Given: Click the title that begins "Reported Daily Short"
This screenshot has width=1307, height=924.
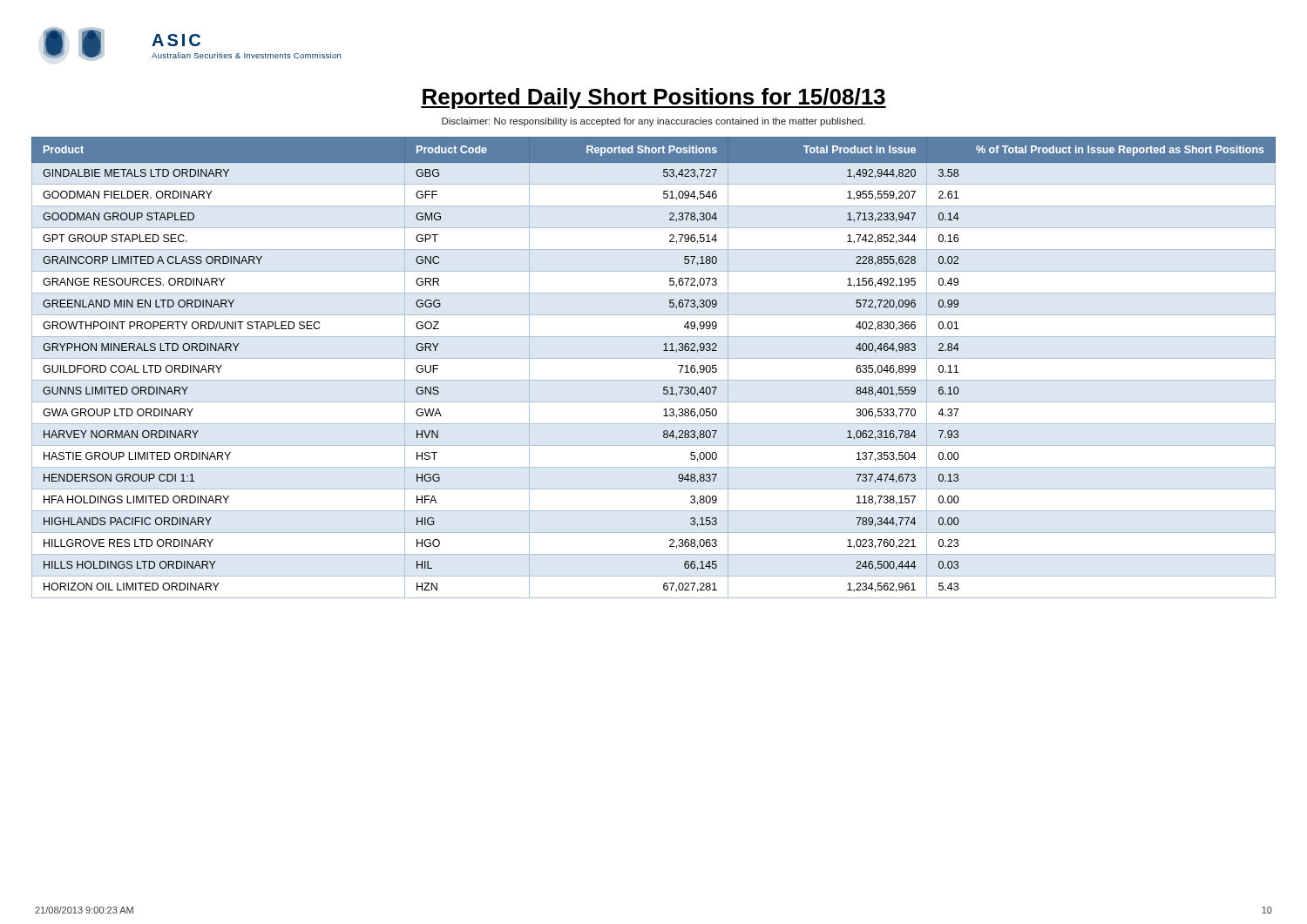Looking at the screenshot, I should pos(654,97).
